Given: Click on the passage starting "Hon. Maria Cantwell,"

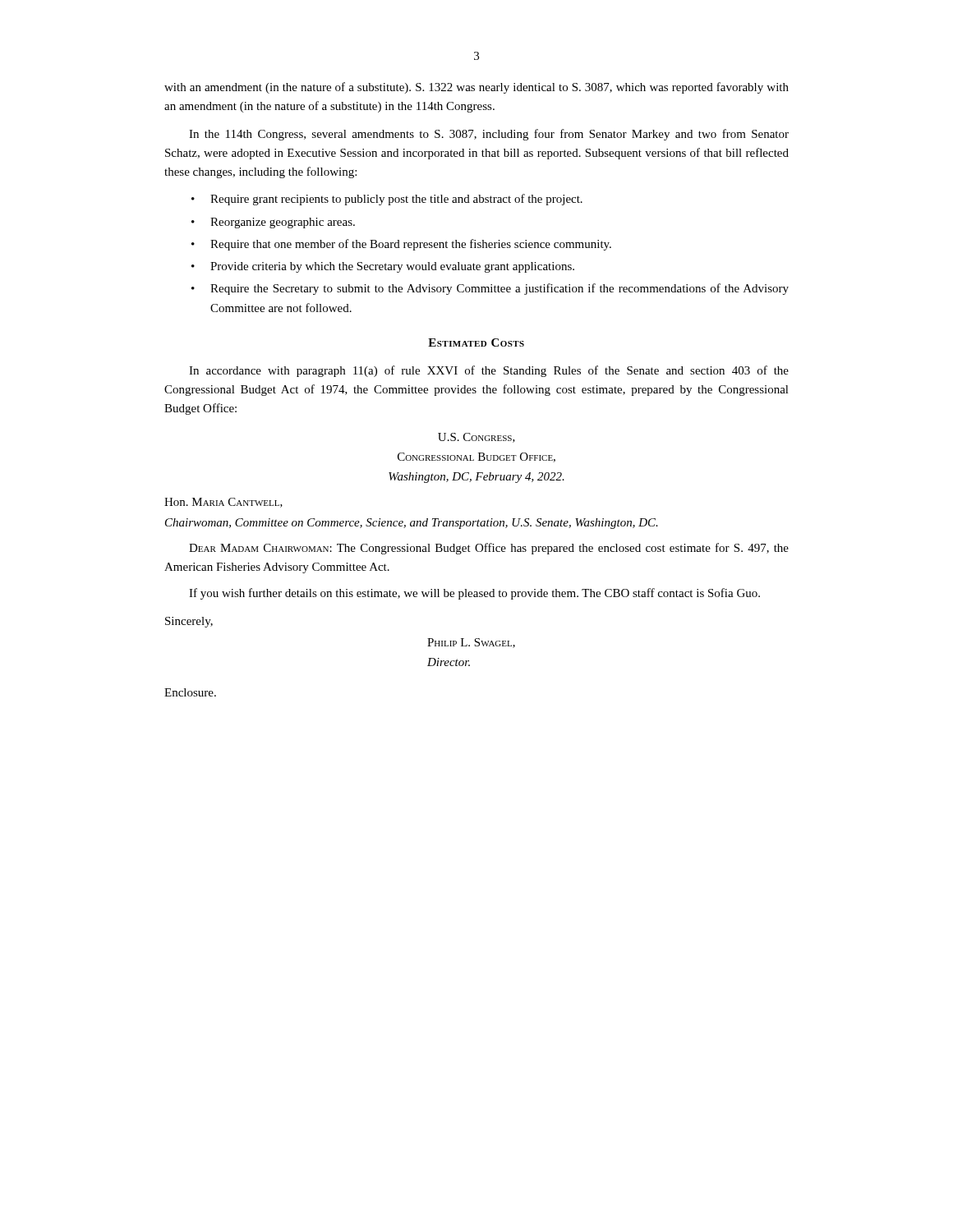Looking at the screenshot, I should tap(224, 501).
